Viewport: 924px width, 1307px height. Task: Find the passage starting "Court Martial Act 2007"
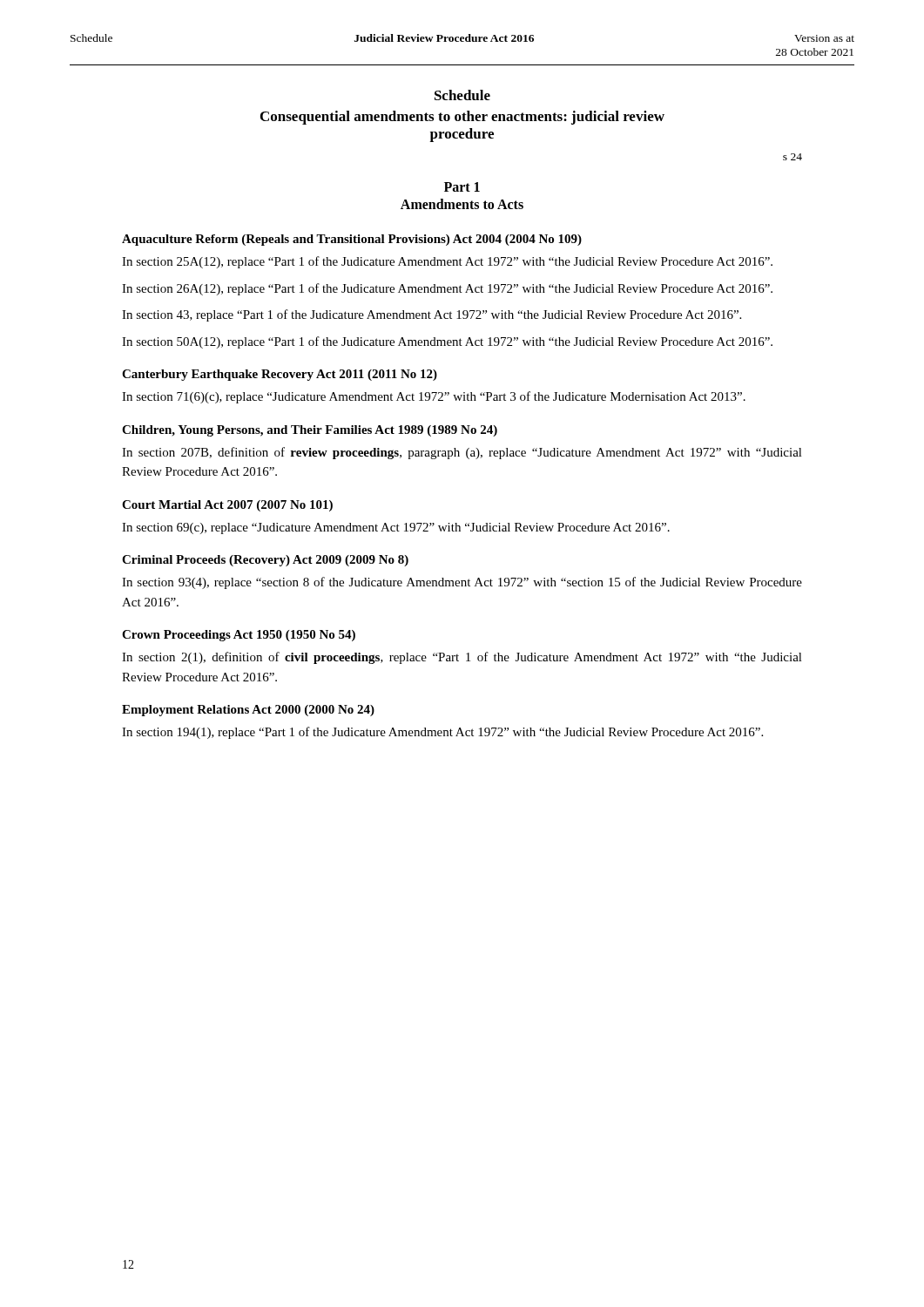(x=228, y=504)
